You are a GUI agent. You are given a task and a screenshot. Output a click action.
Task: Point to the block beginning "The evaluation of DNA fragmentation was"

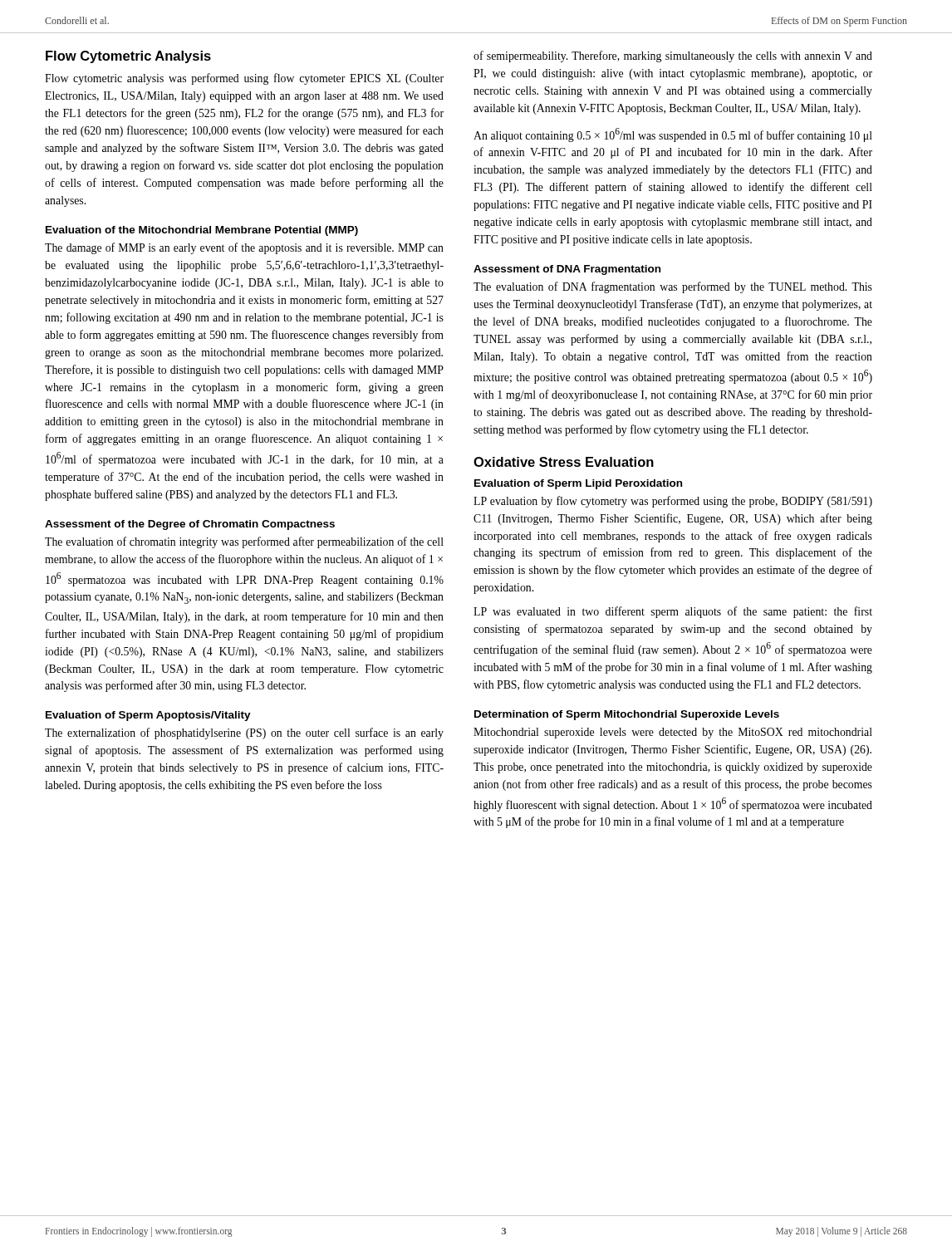673,359
